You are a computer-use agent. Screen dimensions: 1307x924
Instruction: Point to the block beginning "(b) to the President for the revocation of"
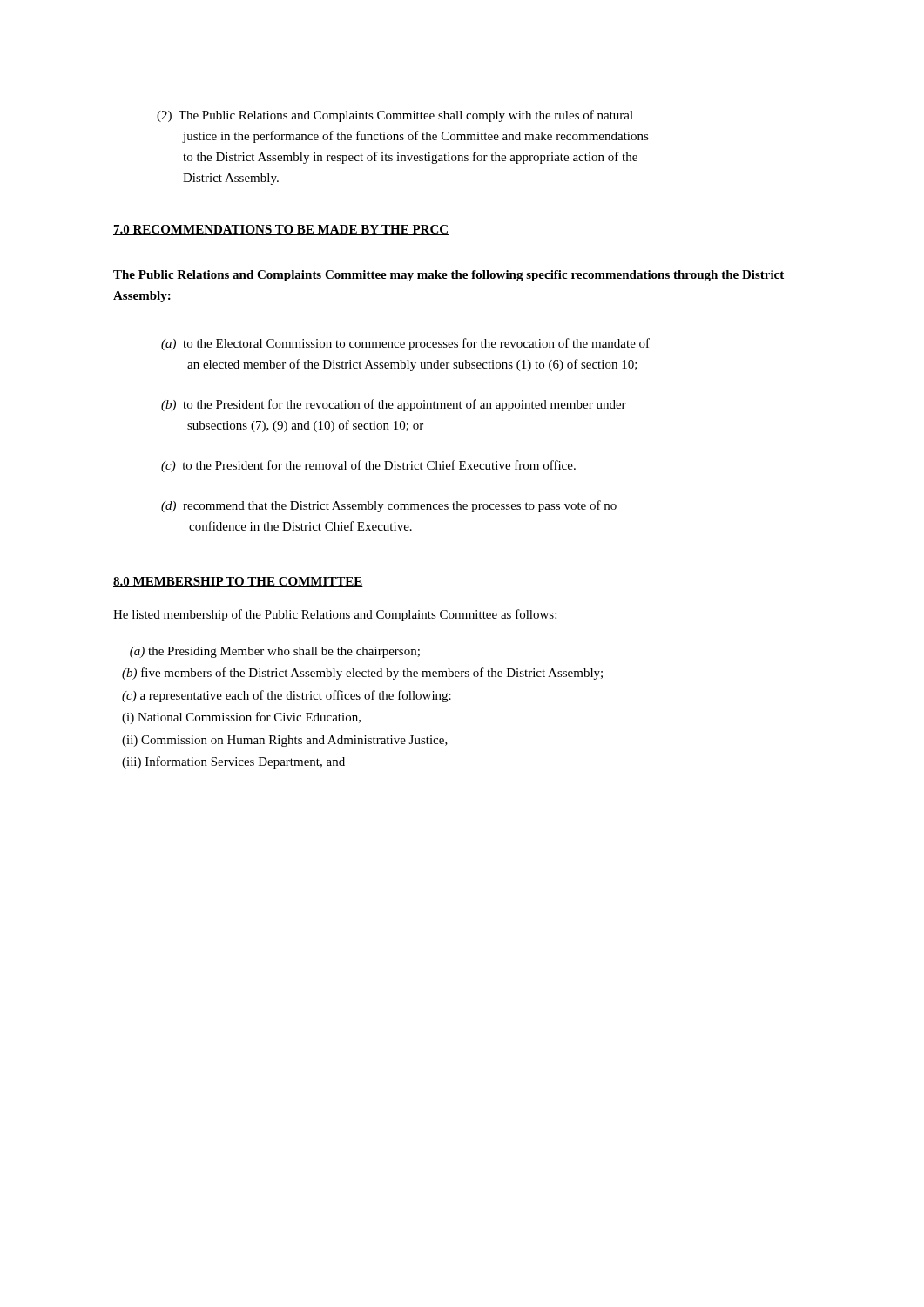(x=490, y=416)
